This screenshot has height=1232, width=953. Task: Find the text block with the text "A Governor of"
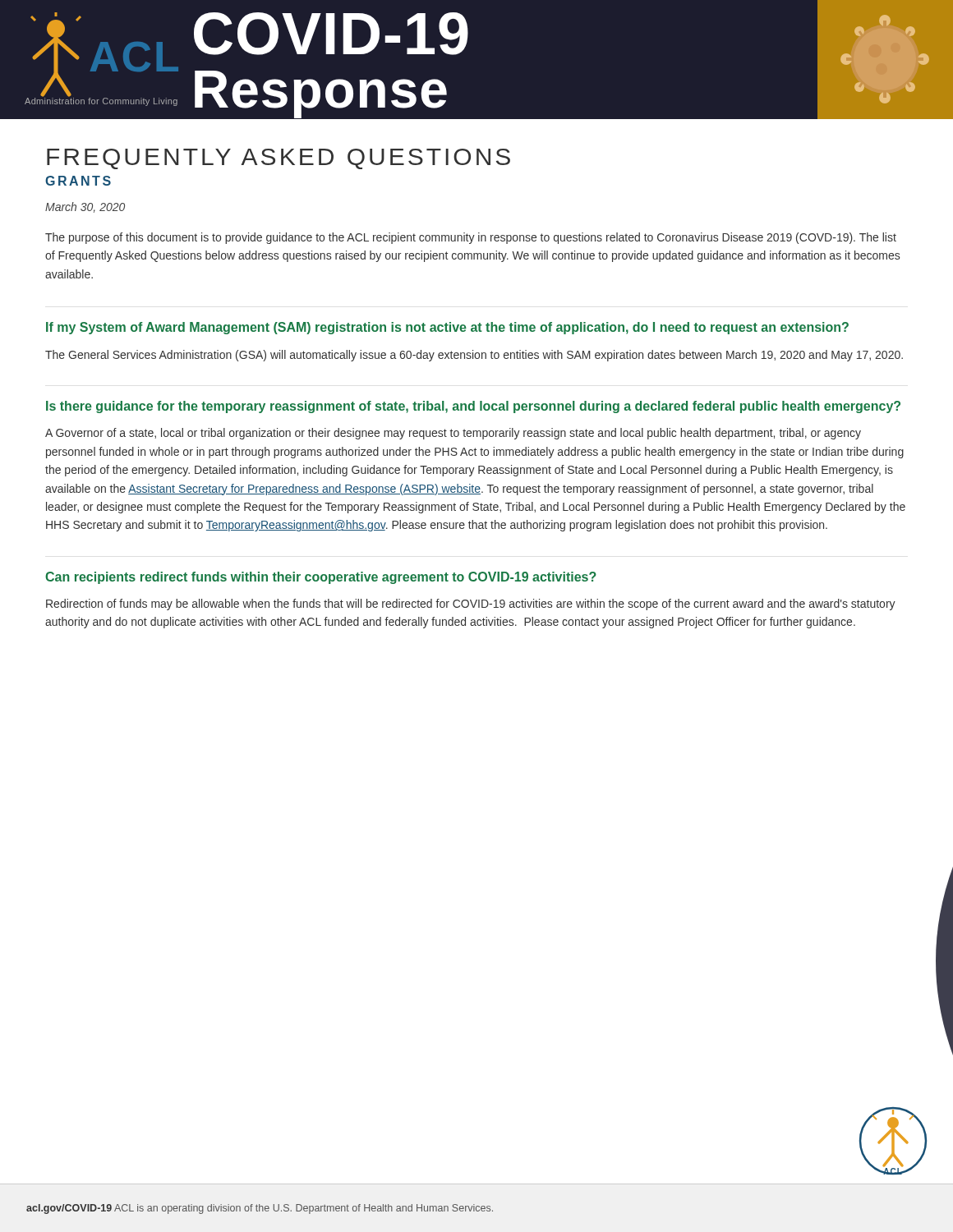[x=475, y=479]
